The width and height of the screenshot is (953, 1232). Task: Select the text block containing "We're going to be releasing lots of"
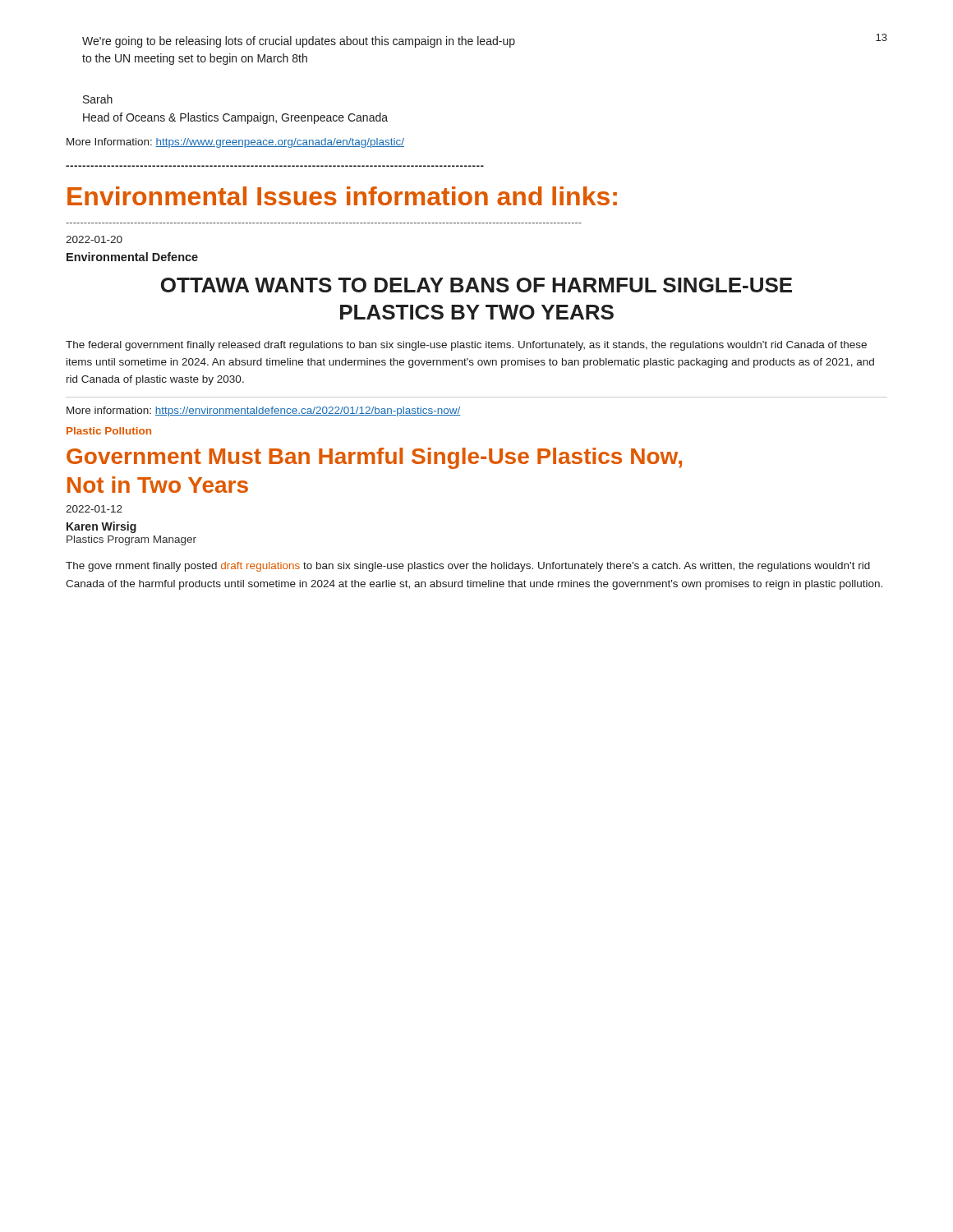point(299,50)
